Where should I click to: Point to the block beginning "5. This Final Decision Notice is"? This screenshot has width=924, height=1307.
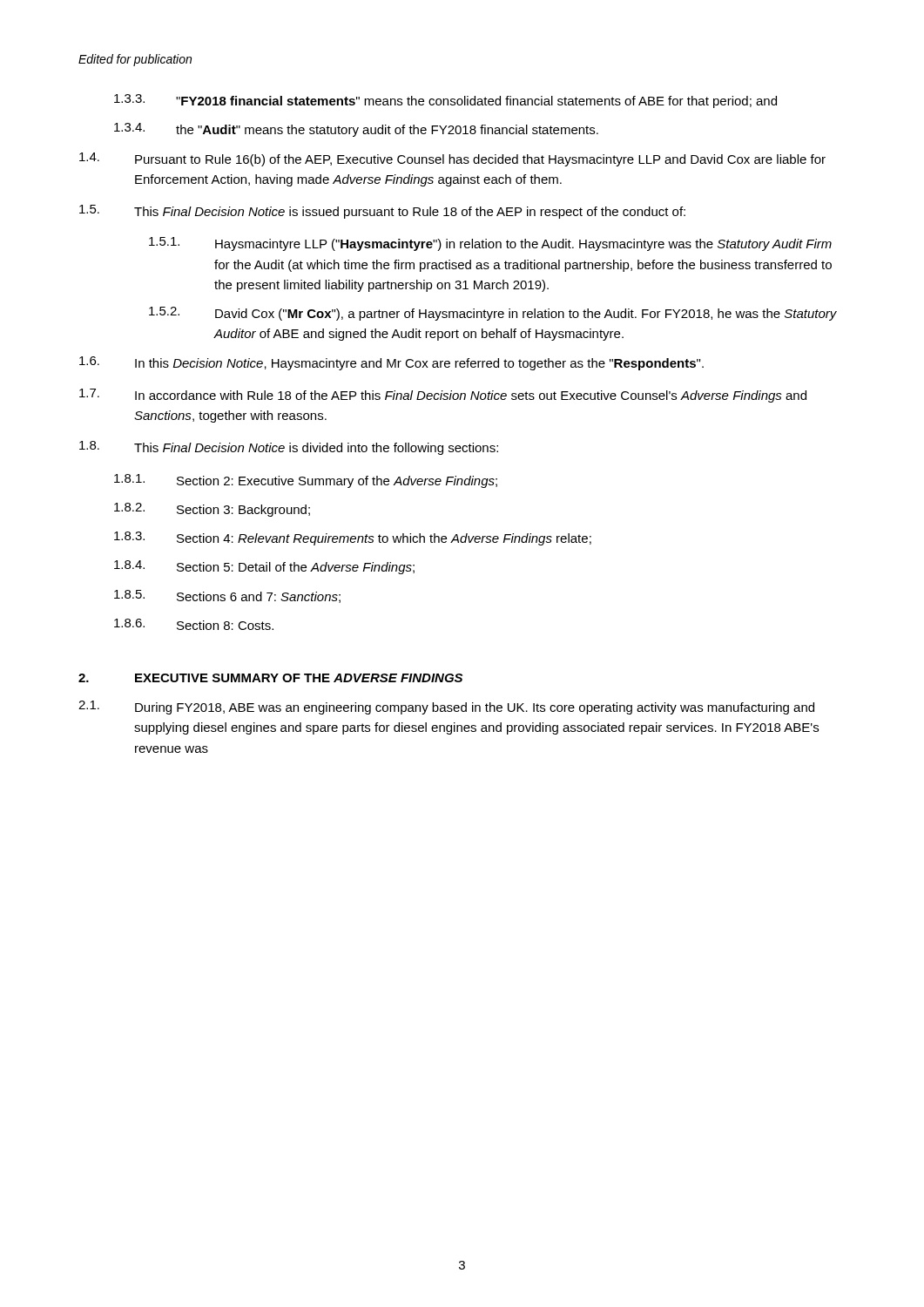[x=462, y=211]
